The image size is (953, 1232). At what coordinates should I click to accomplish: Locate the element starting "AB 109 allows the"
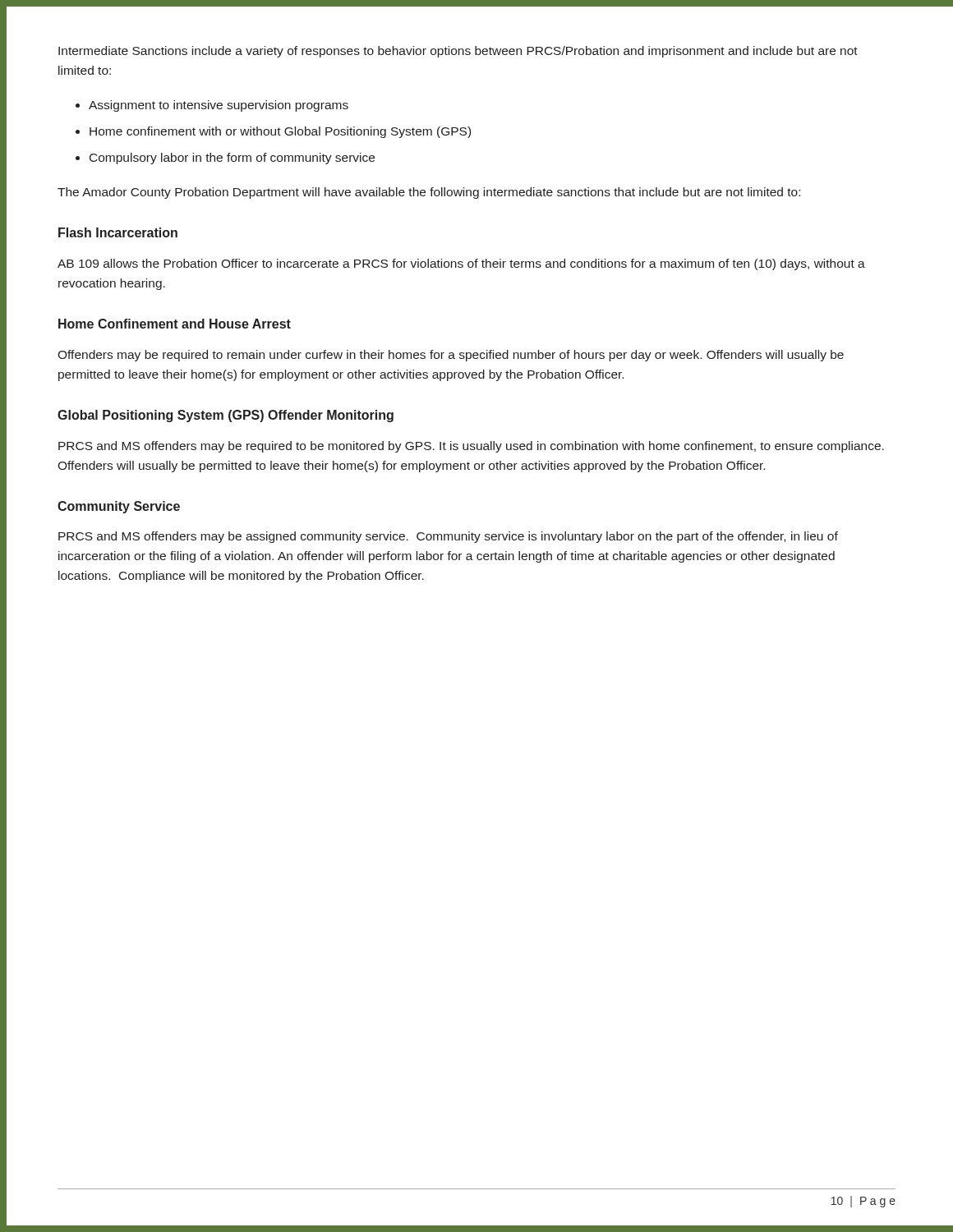point(461,273)
